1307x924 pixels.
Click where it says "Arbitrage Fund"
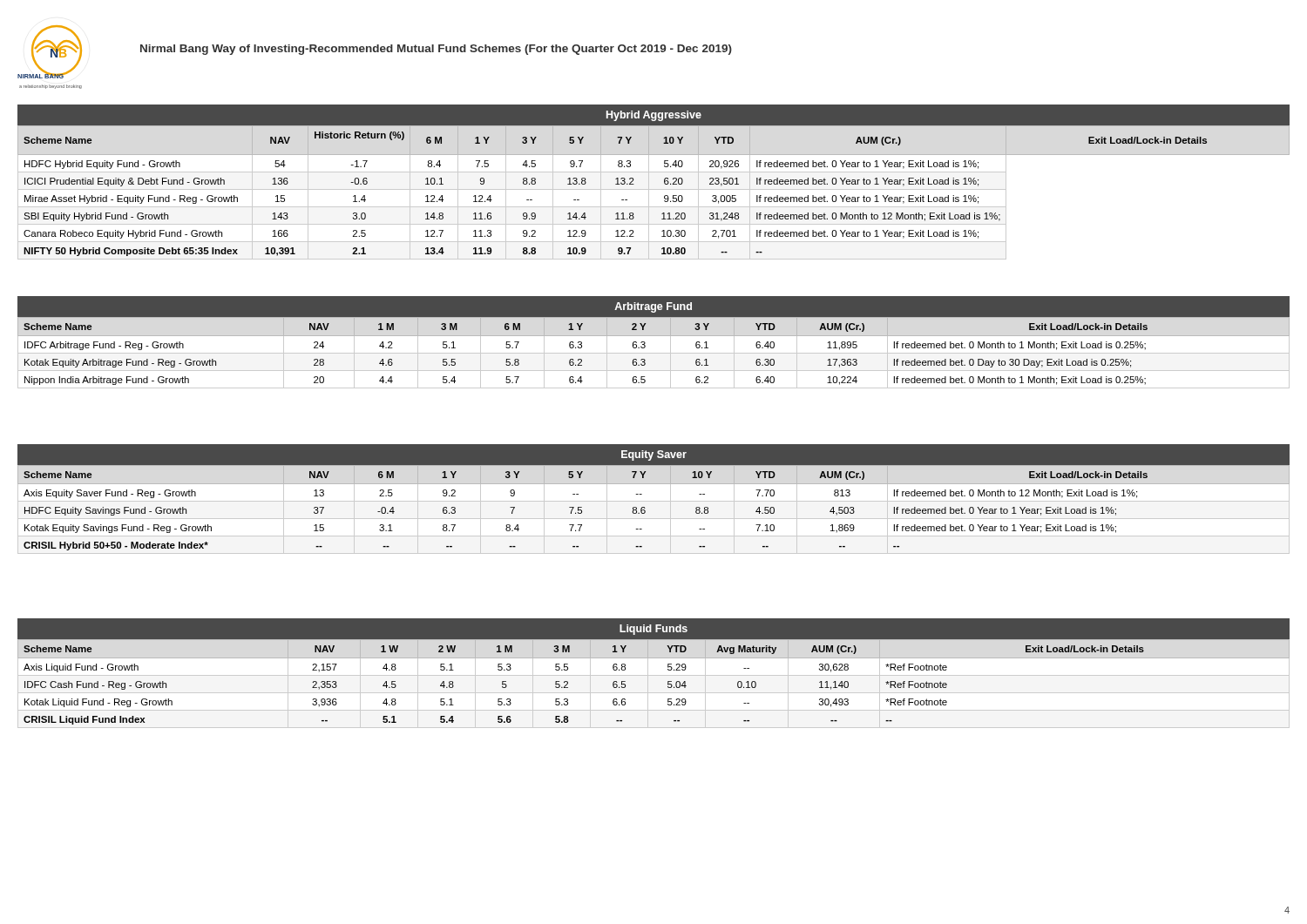click(x=654, y=307)
